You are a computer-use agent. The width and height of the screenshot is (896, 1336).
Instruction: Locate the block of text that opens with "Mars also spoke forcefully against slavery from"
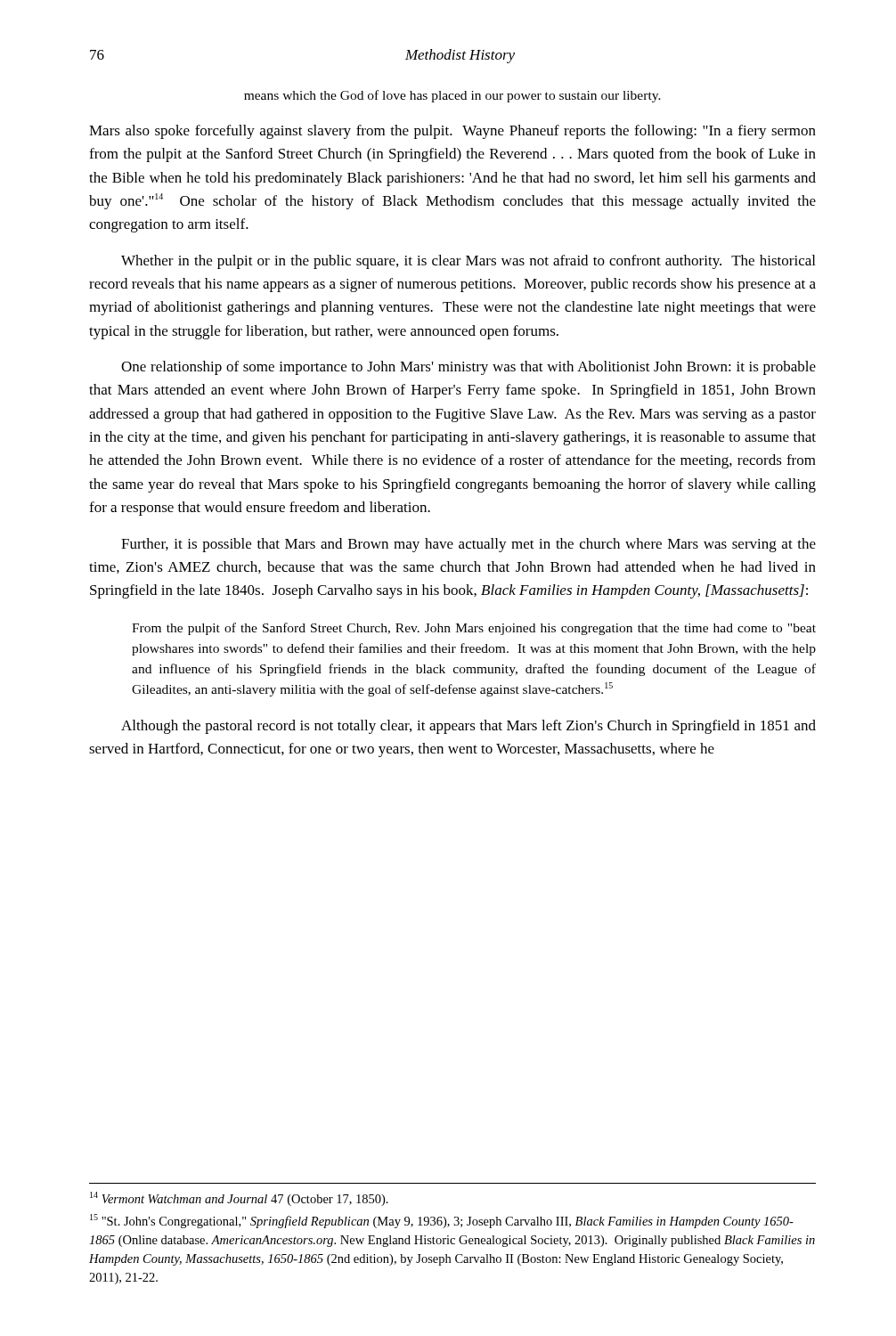pos(452,178)
